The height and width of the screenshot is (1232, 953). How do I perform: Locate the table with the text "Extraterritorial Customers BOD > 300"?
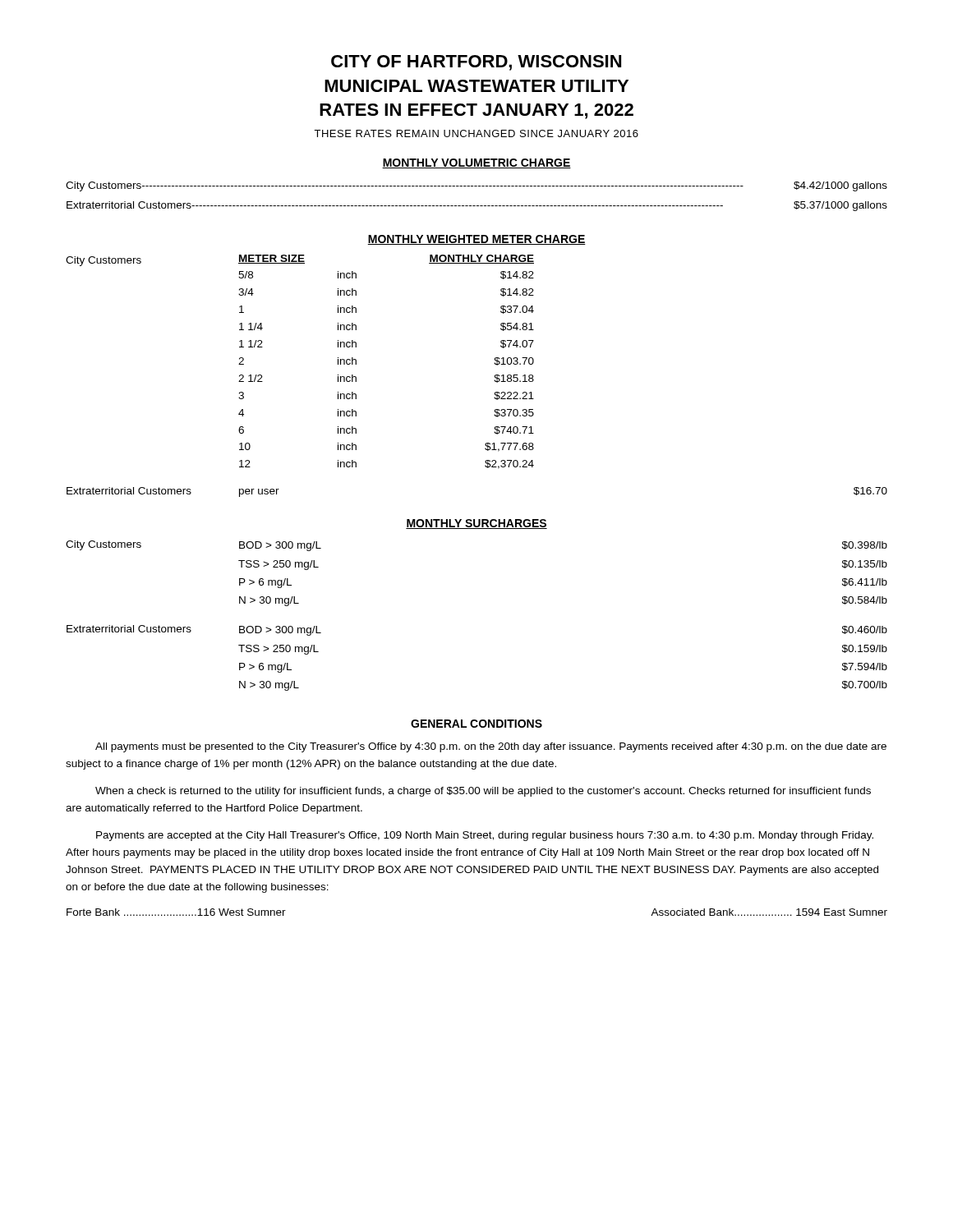pyautogui.click(x=476, y=658)
